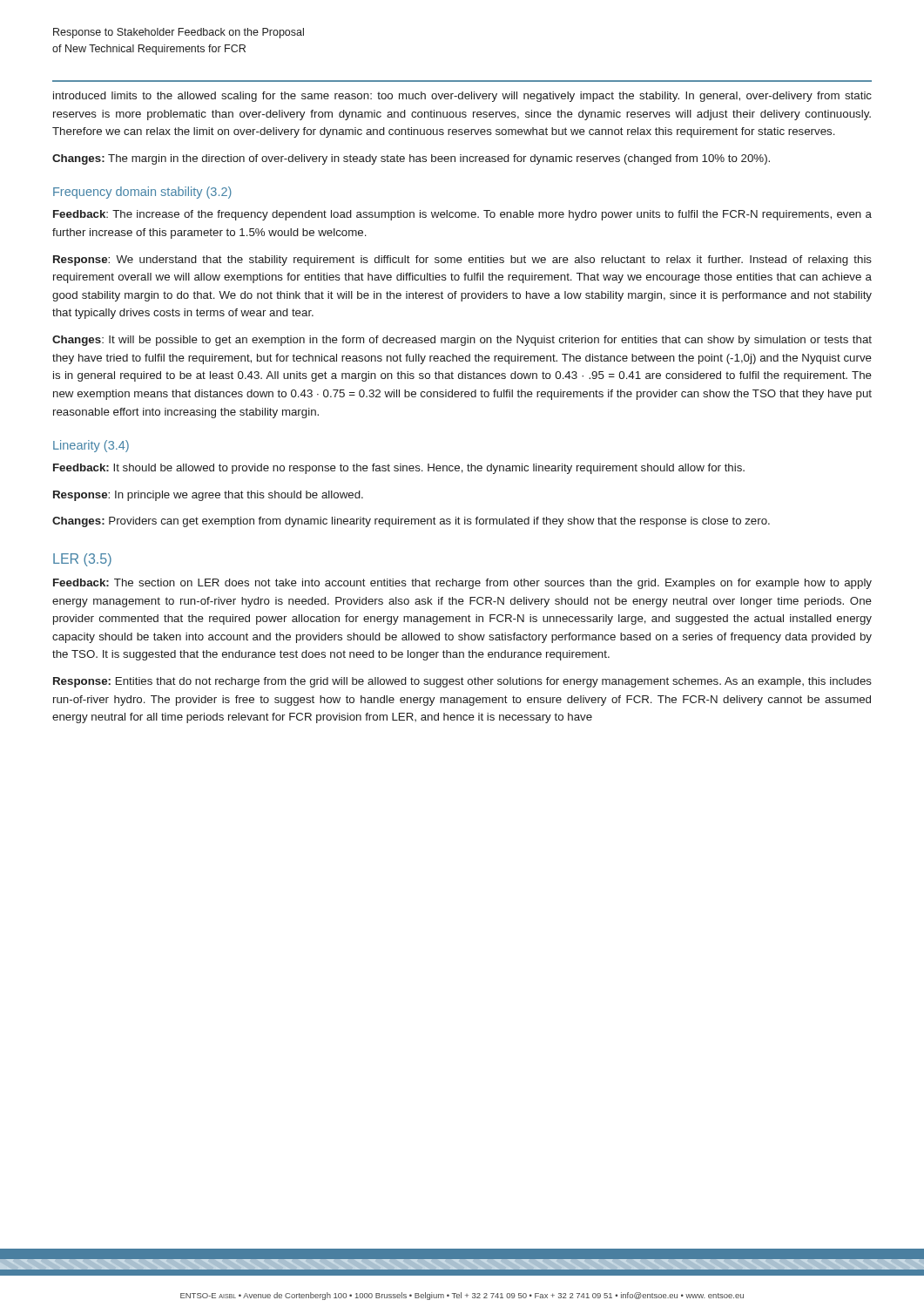Click on the text block that reads "introduced limits to the allowed scaling for the"
This screenshot has height=1307, width=924.
(462, 113)
